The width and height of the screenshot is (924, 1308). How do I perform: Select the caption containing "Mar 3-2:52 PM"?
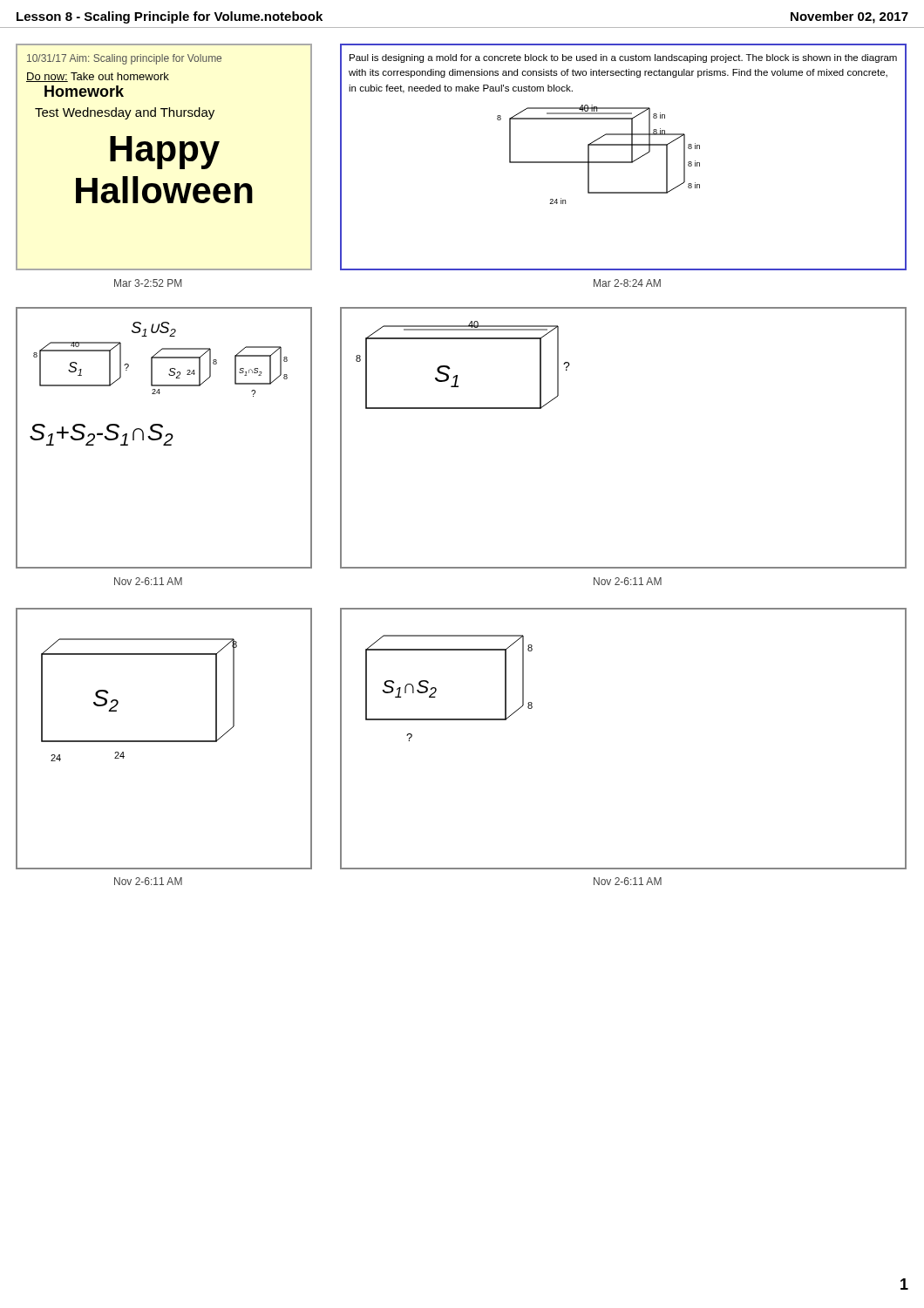[x=148, y=283]
